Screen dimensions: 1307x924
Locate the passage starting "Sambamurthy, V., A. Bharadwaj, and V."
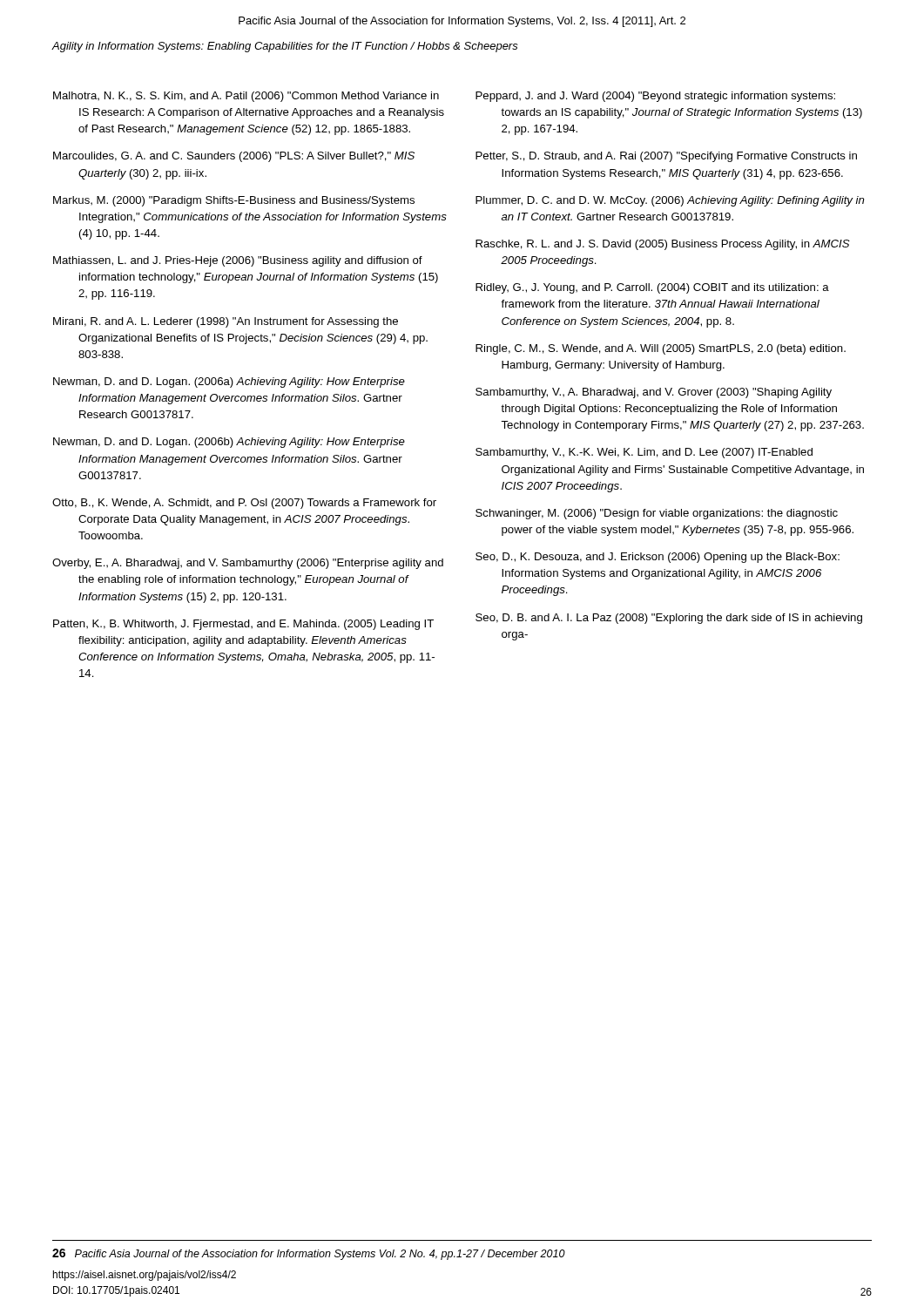pos(670,408)
